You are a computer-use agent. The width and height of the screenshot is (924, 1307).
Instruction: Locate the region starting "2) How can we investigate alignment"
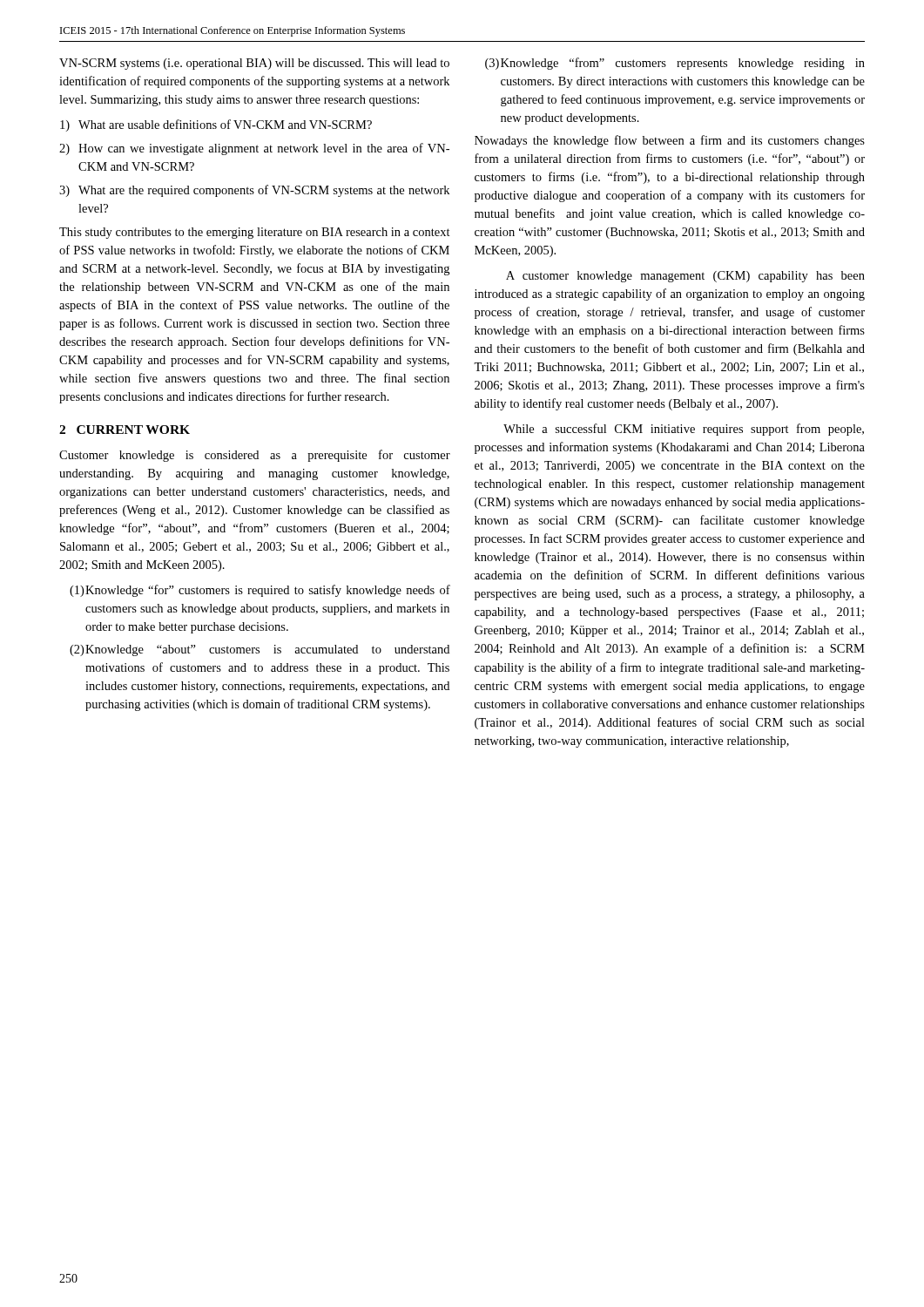click(x=255, y=158)
